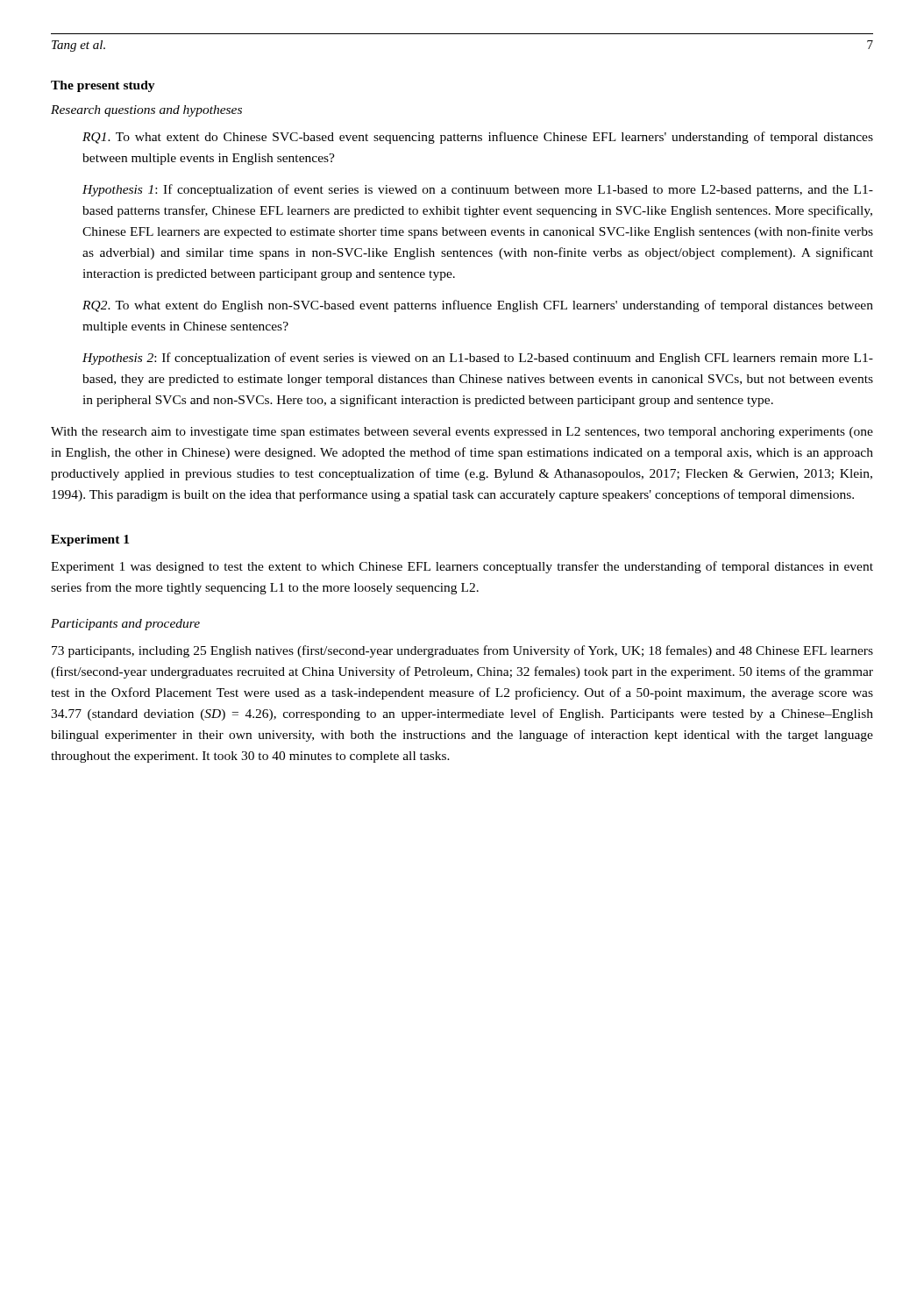This screenshot has width=924, height=1315.
Task: Point to the block beginning "With the research aim to"
Action: point(462,463)
